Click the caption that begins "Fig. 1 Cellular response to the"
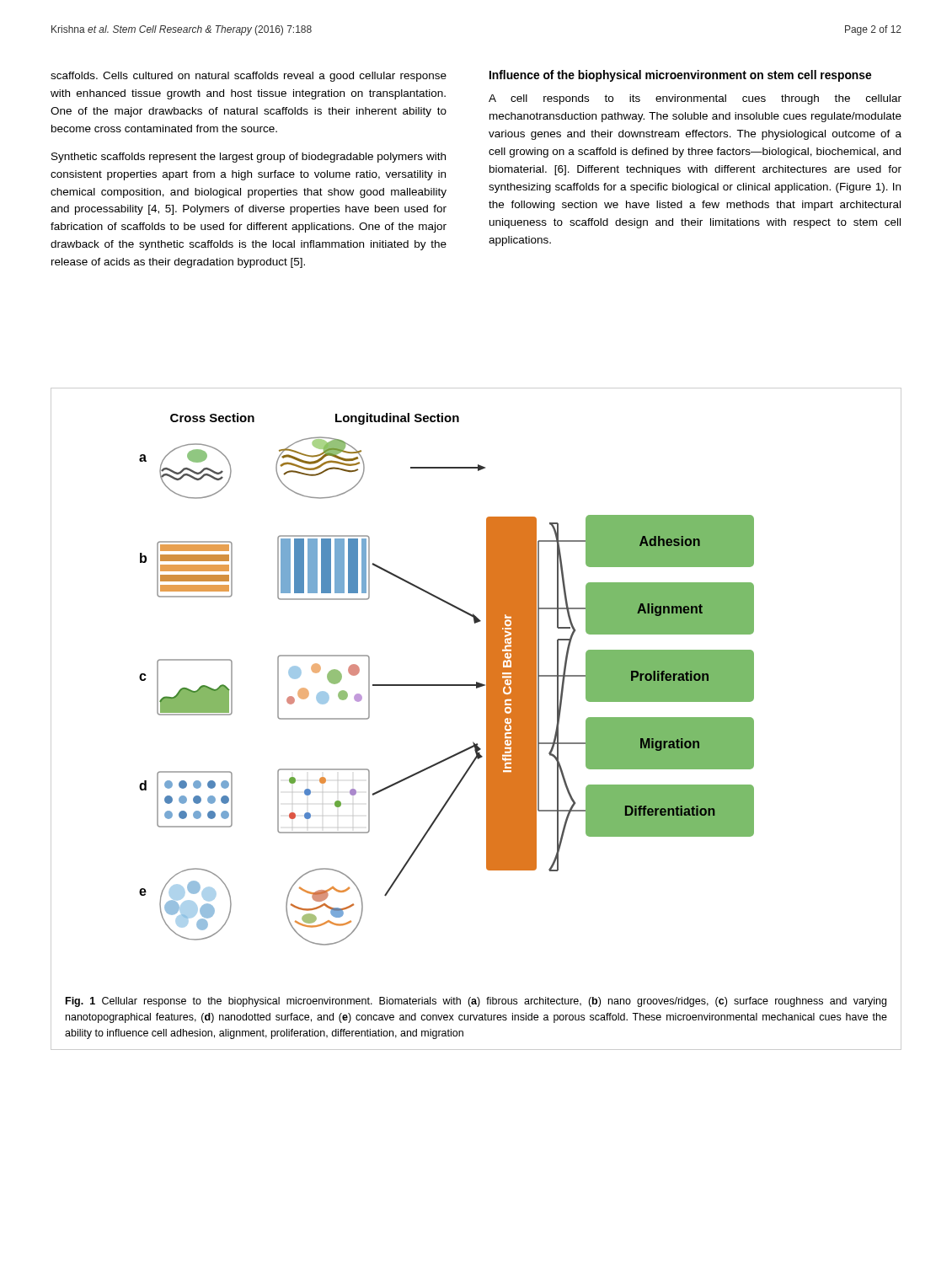 point(476,1017)
